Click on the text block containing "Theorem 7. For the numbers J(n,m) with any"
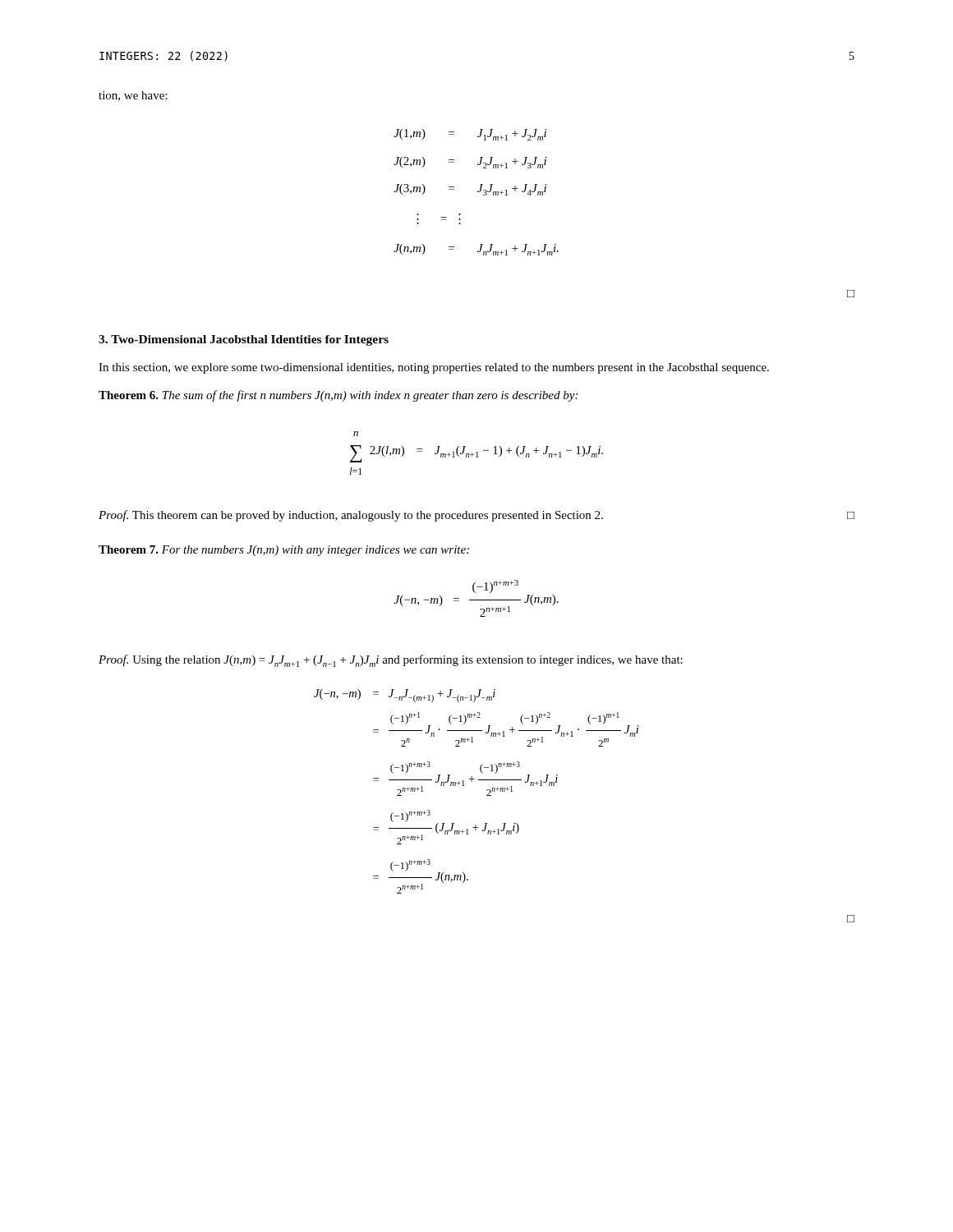 (284, 549)
